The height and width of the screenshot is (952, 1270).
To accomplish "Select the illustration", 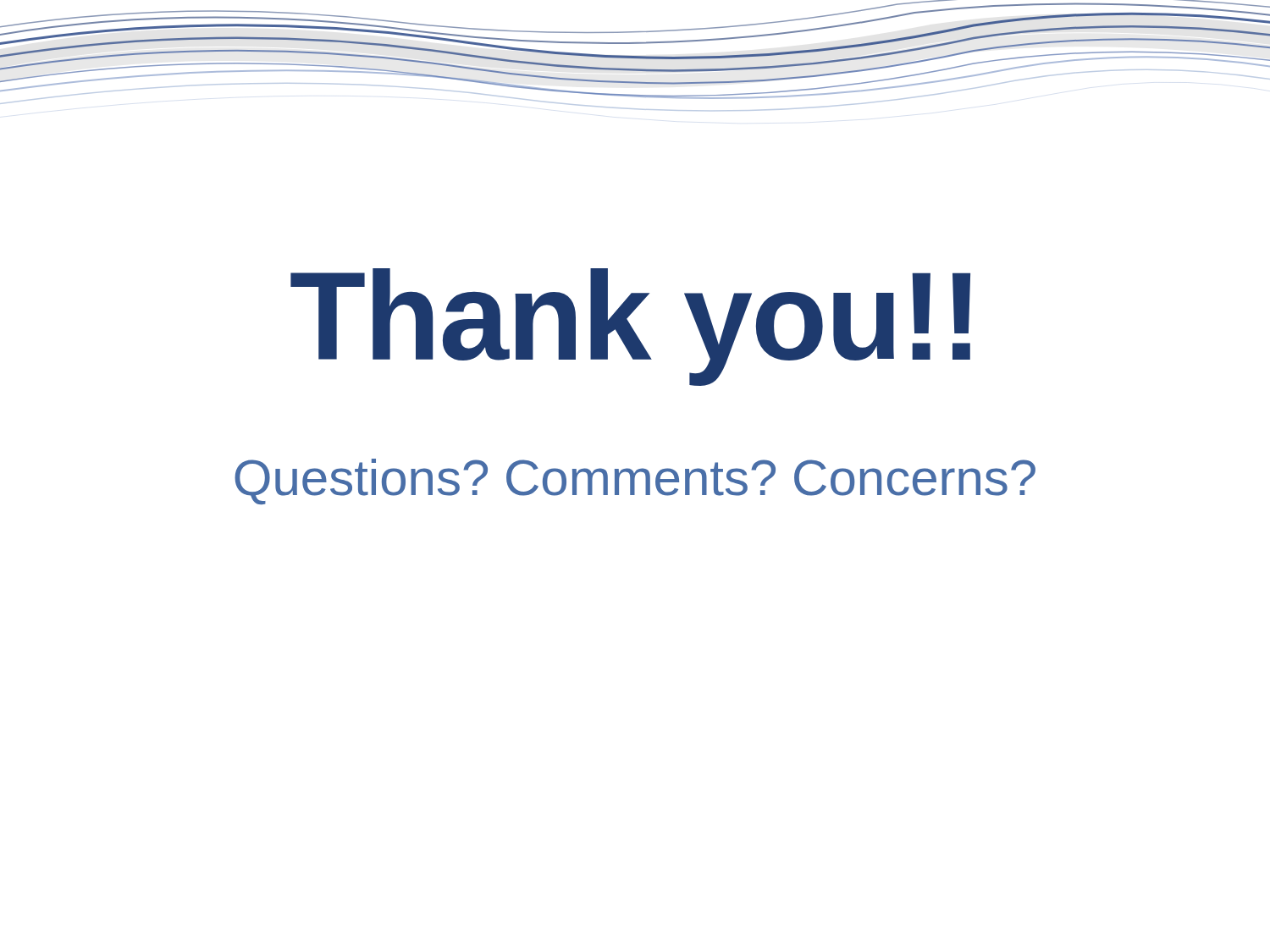I will click(635, 85).
